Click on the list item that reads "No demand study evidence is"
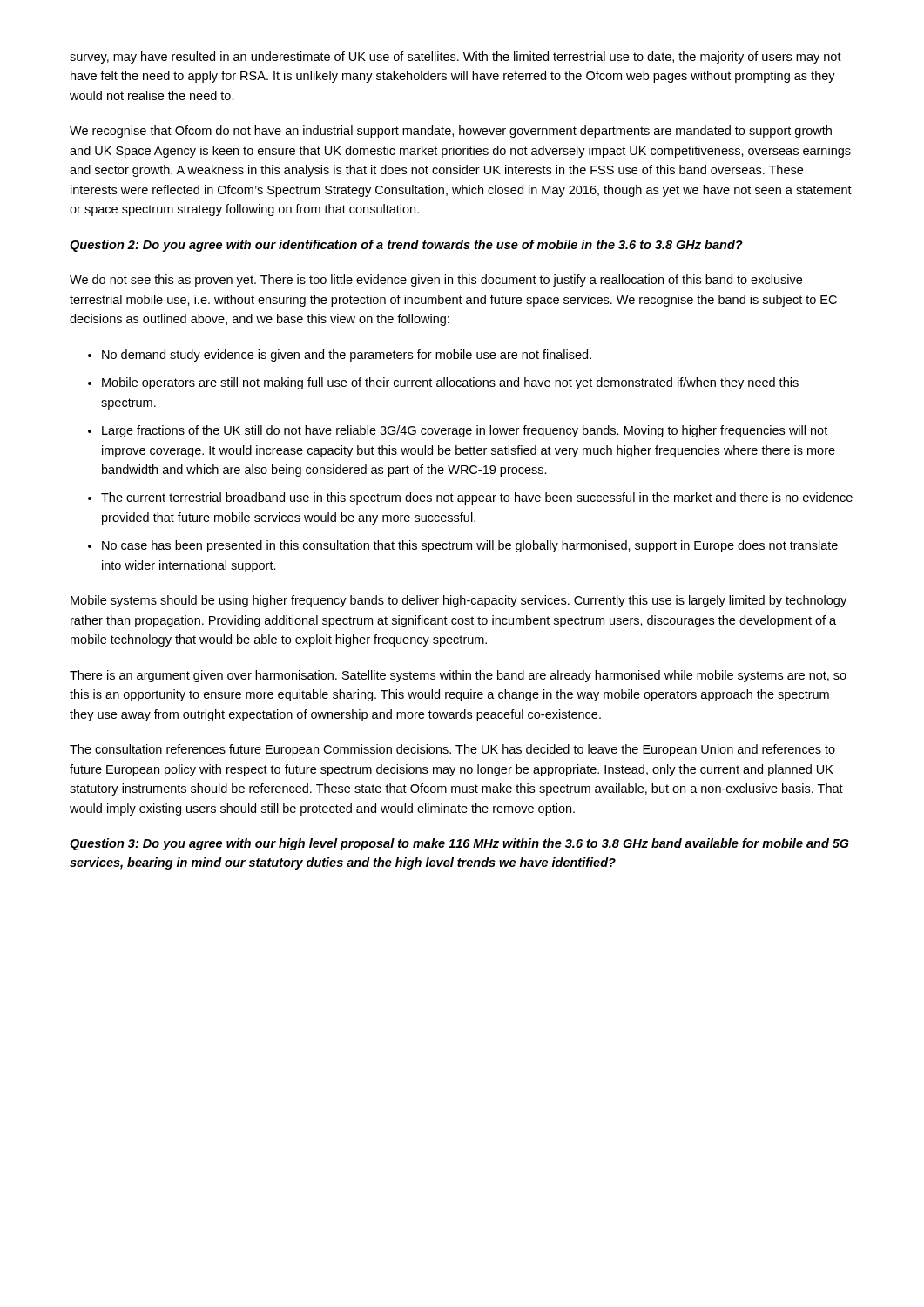This screenshot has height=1307, width=924. coord(347,354)
